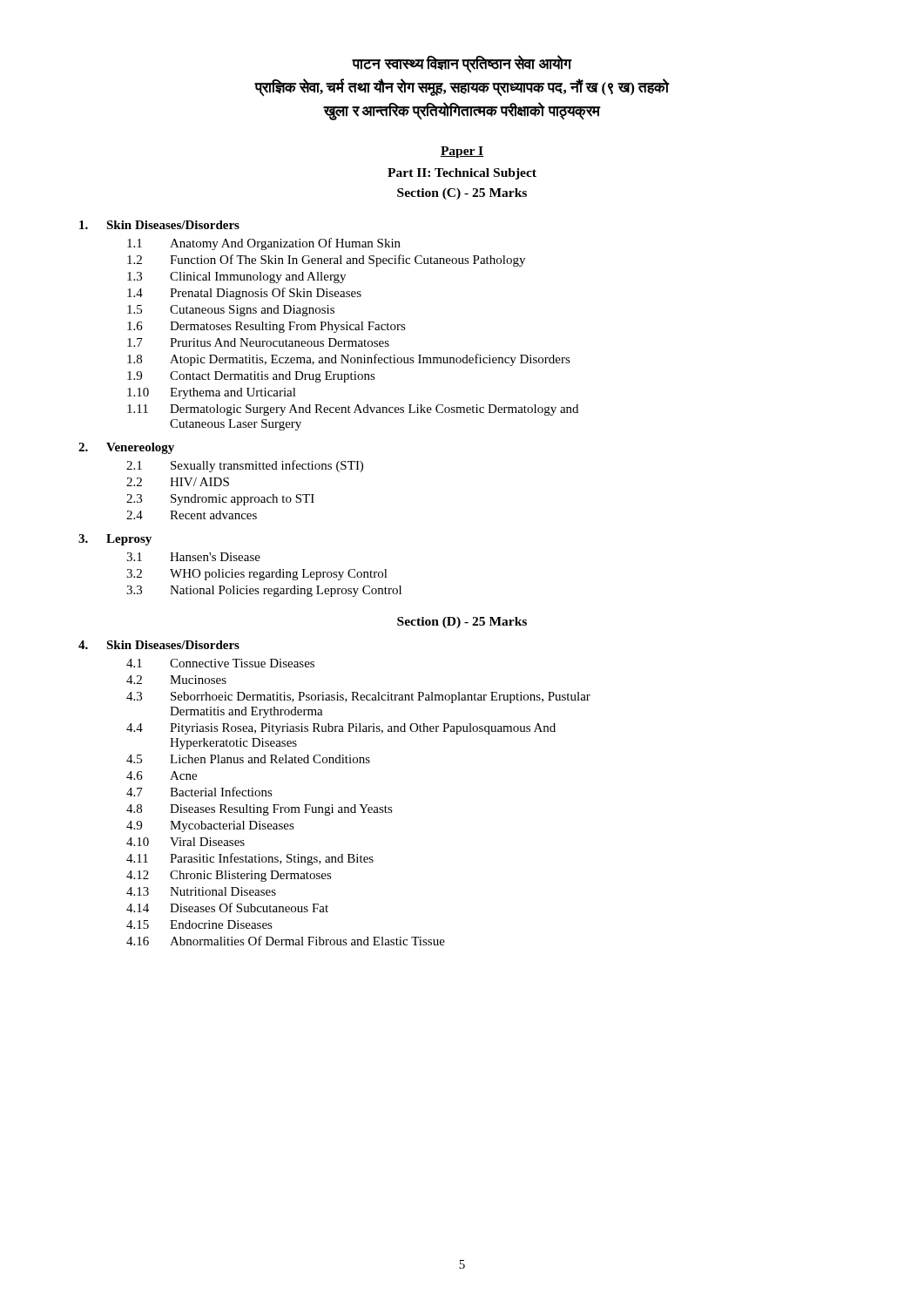Viewport: 924px width, 1307px height.
Task: Find the list item with the text "4.10 Viral Diseases"
Action: click(186, 842)
